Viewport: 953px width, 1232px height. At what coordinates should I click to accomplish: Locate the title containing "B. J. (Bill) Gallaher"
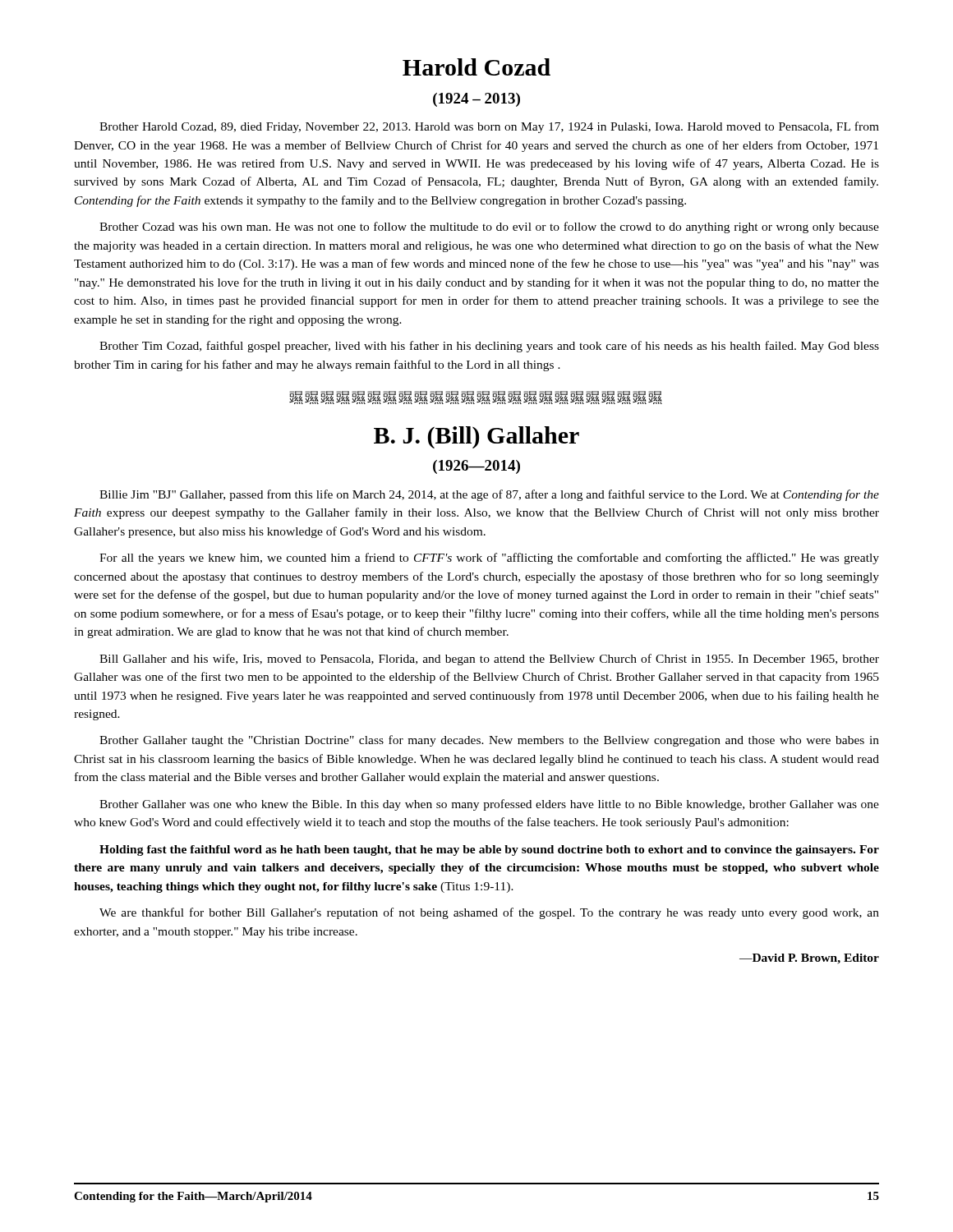476,435
